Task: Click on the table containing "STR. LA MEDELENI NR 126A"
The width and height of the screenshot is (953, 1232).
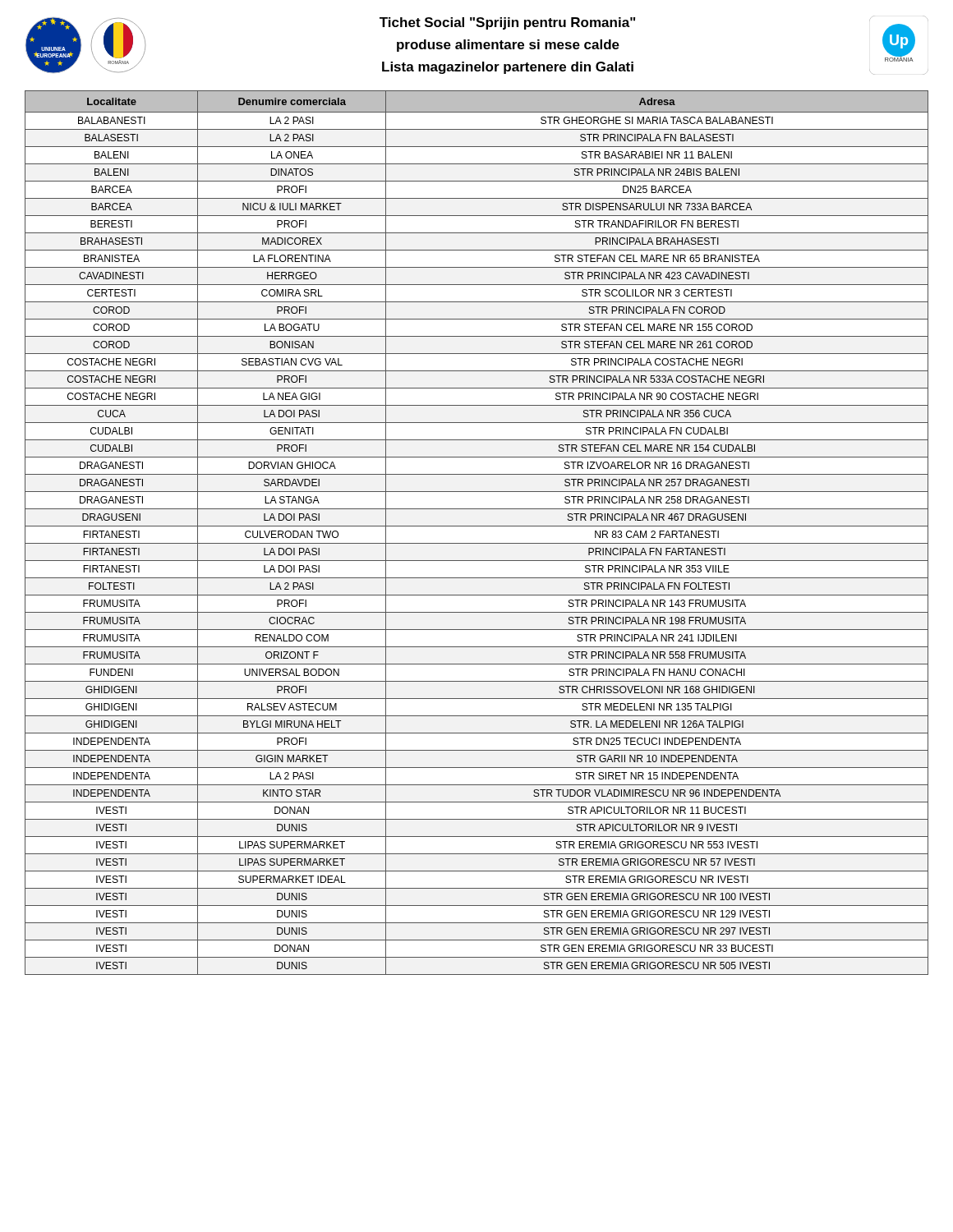Action: pyautogui.click(x=476, y=532)
